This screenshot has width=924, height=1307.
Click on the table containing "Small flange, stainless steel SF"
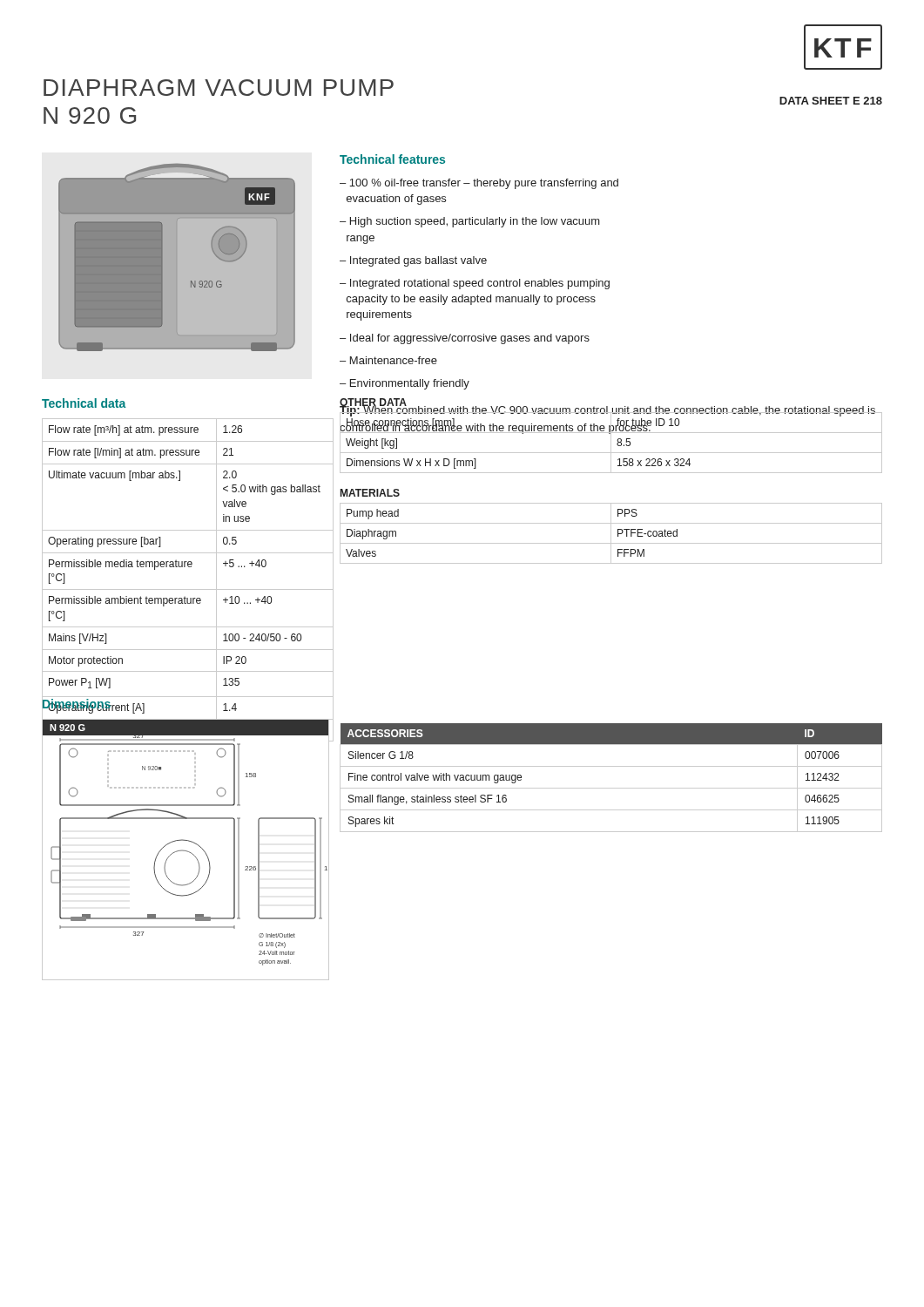(611, 778)
